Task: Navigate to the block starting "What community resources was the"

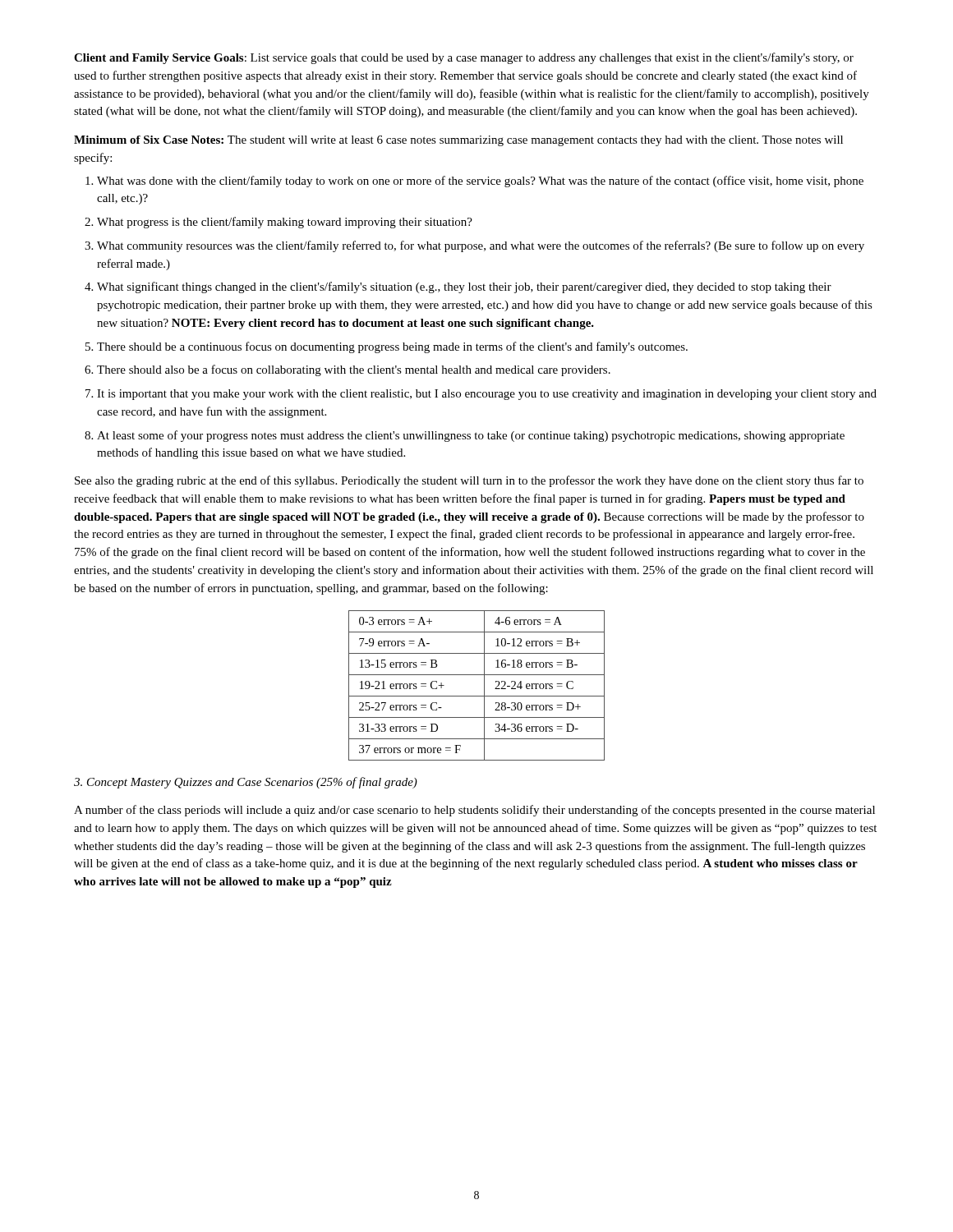Action: 488,255
